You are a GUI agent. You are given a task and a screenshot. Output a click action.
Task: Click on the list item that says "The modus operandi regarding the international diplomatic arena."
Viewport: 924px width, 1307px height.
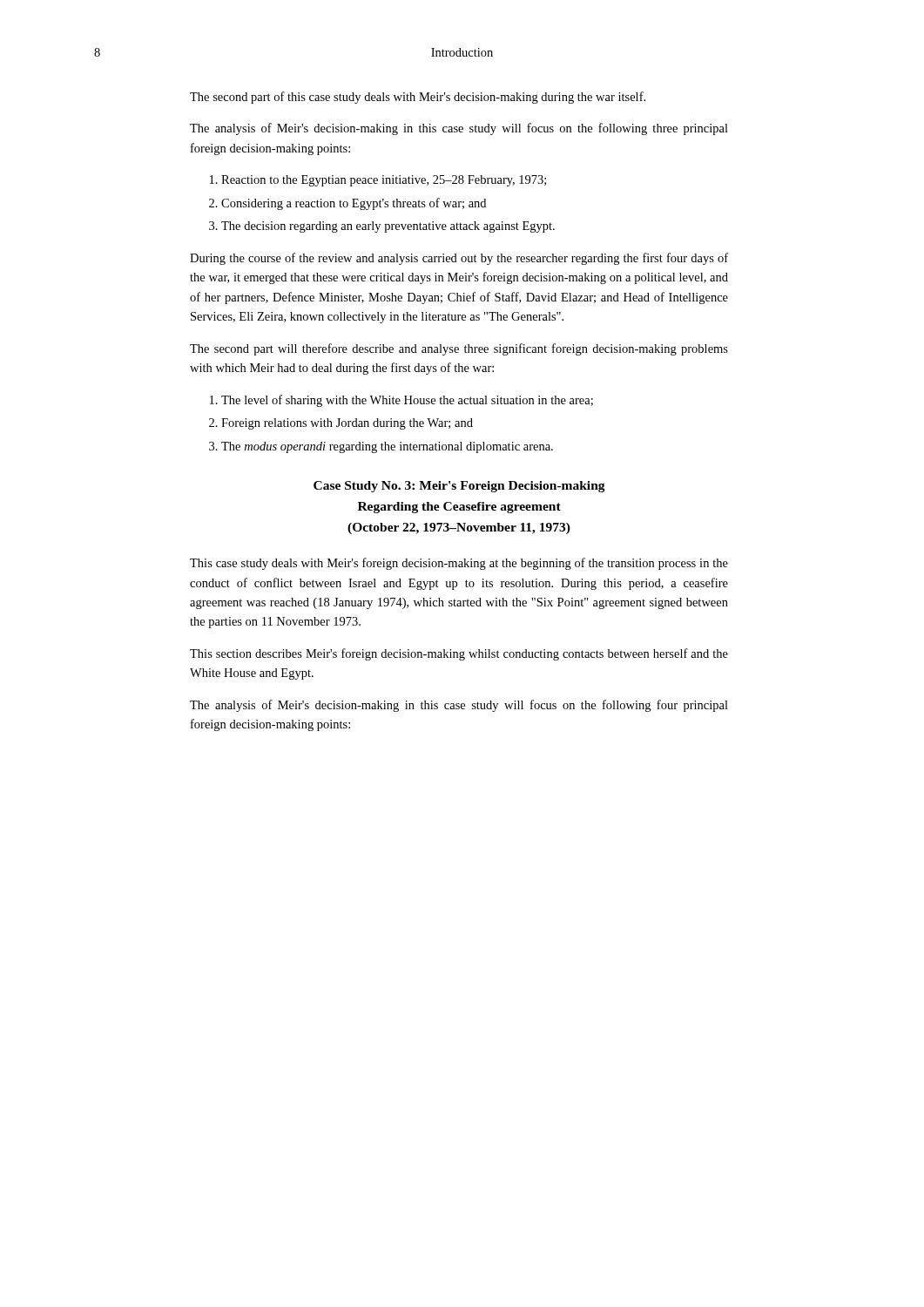(x=387, y=446)
